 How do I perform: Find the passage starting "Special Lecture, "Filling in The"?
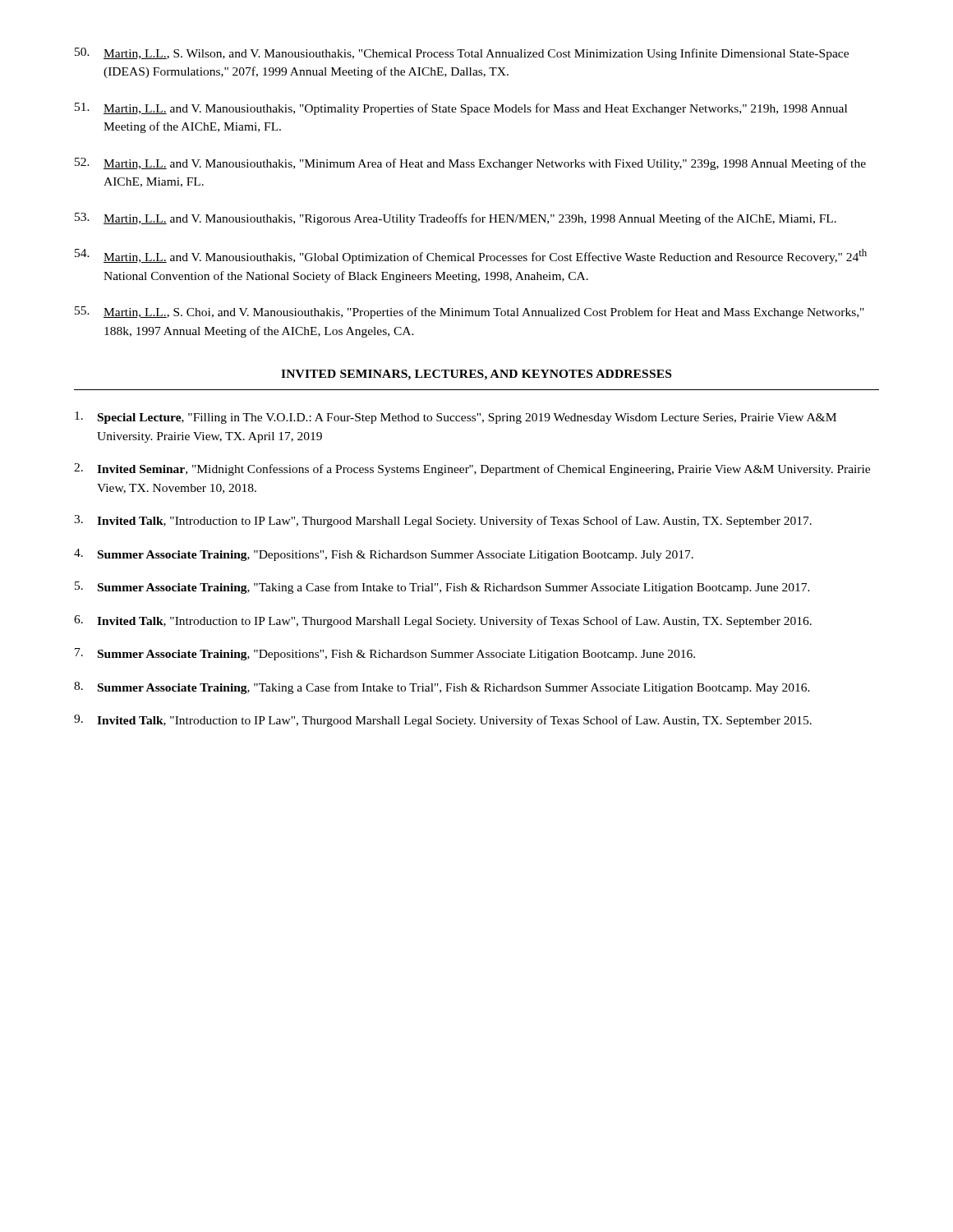tap(476, 427)
